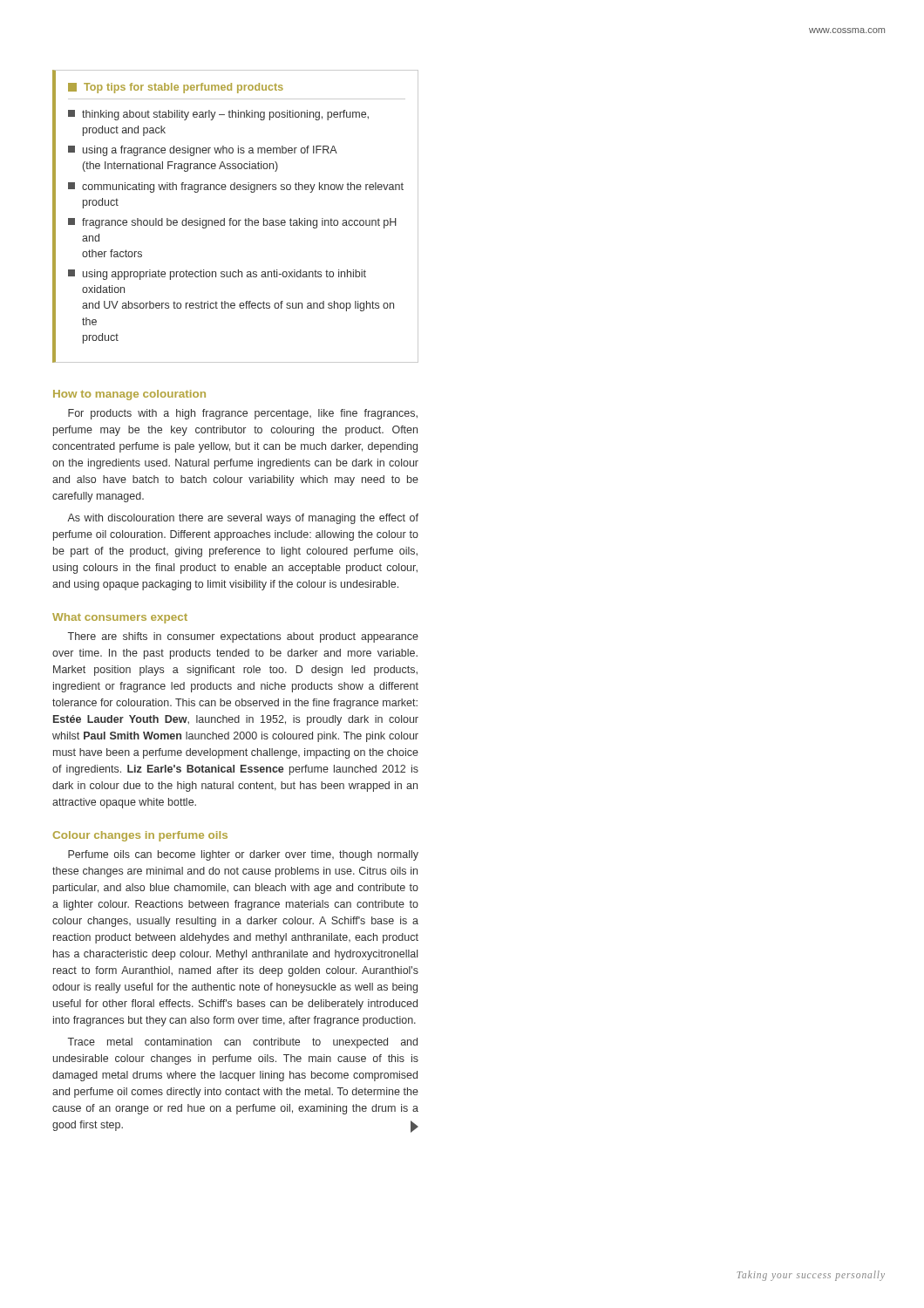
Task: Locate the passage starting "communicating with fragrance designers so they know"
Action: (236, 194)
